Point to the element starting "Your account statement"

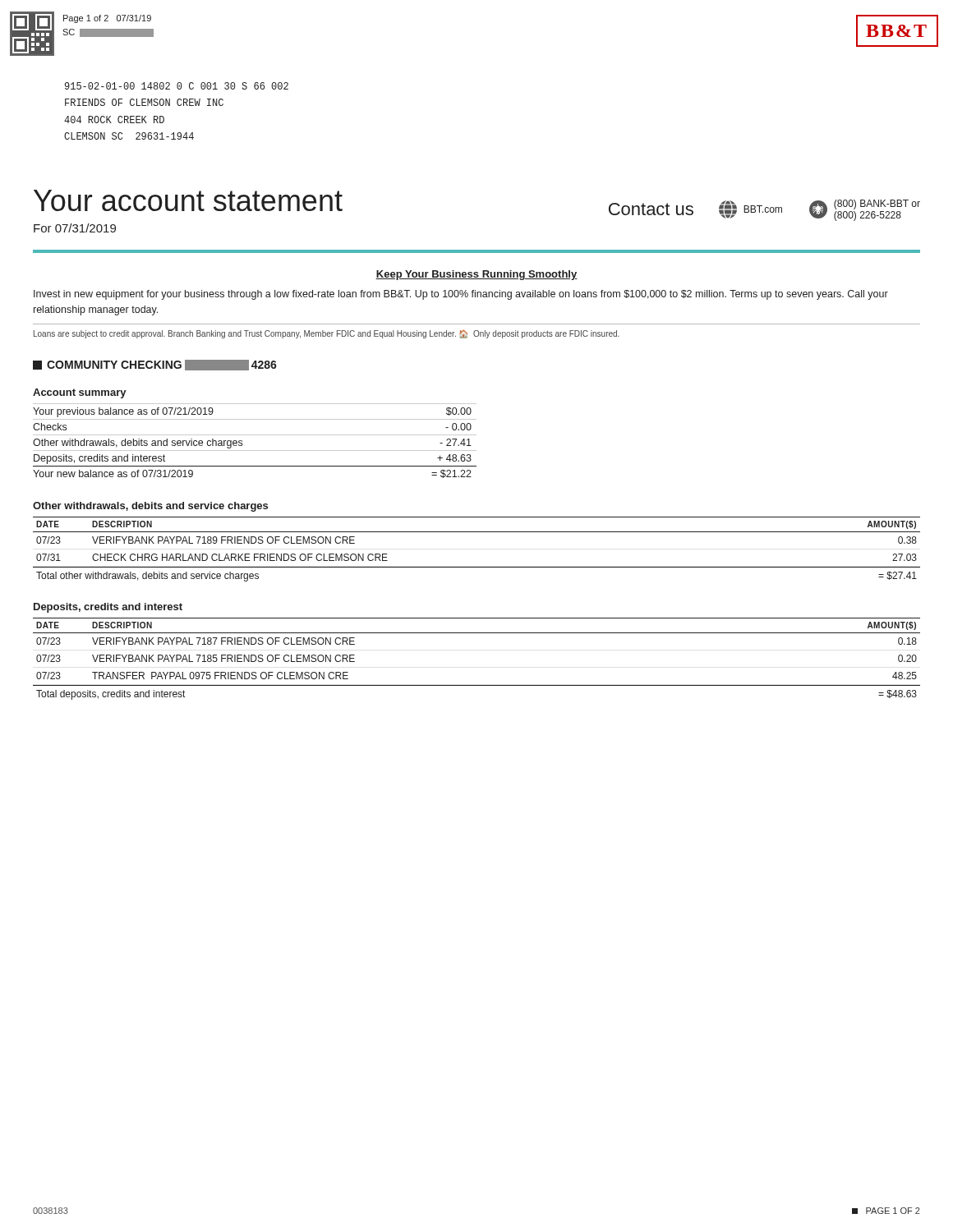(x=188, y=200)
